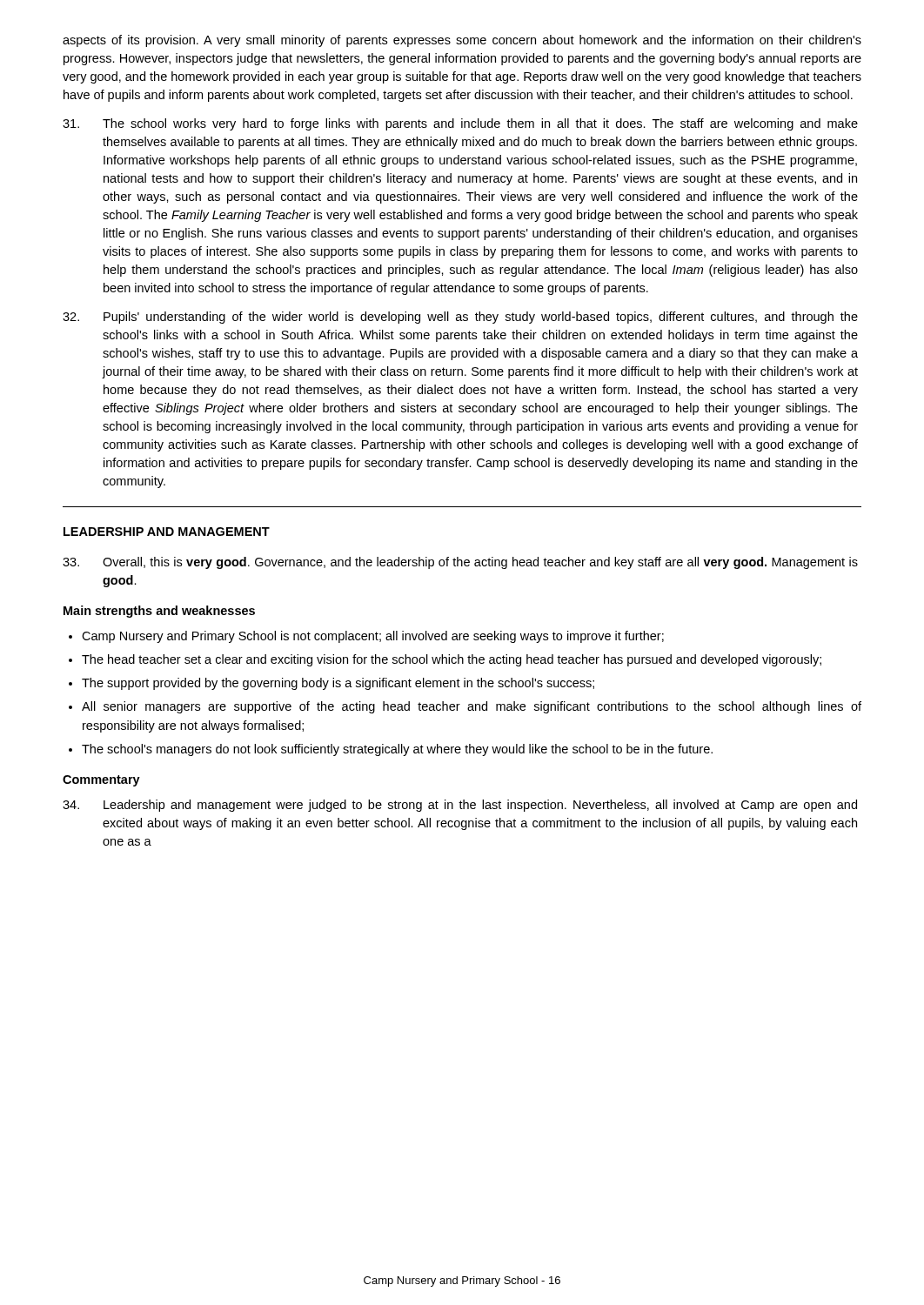Locate the block of text that opens with "The support provided by the governing body"
The width and height of the screenshot is (924, 1305).
click(472, 684)
